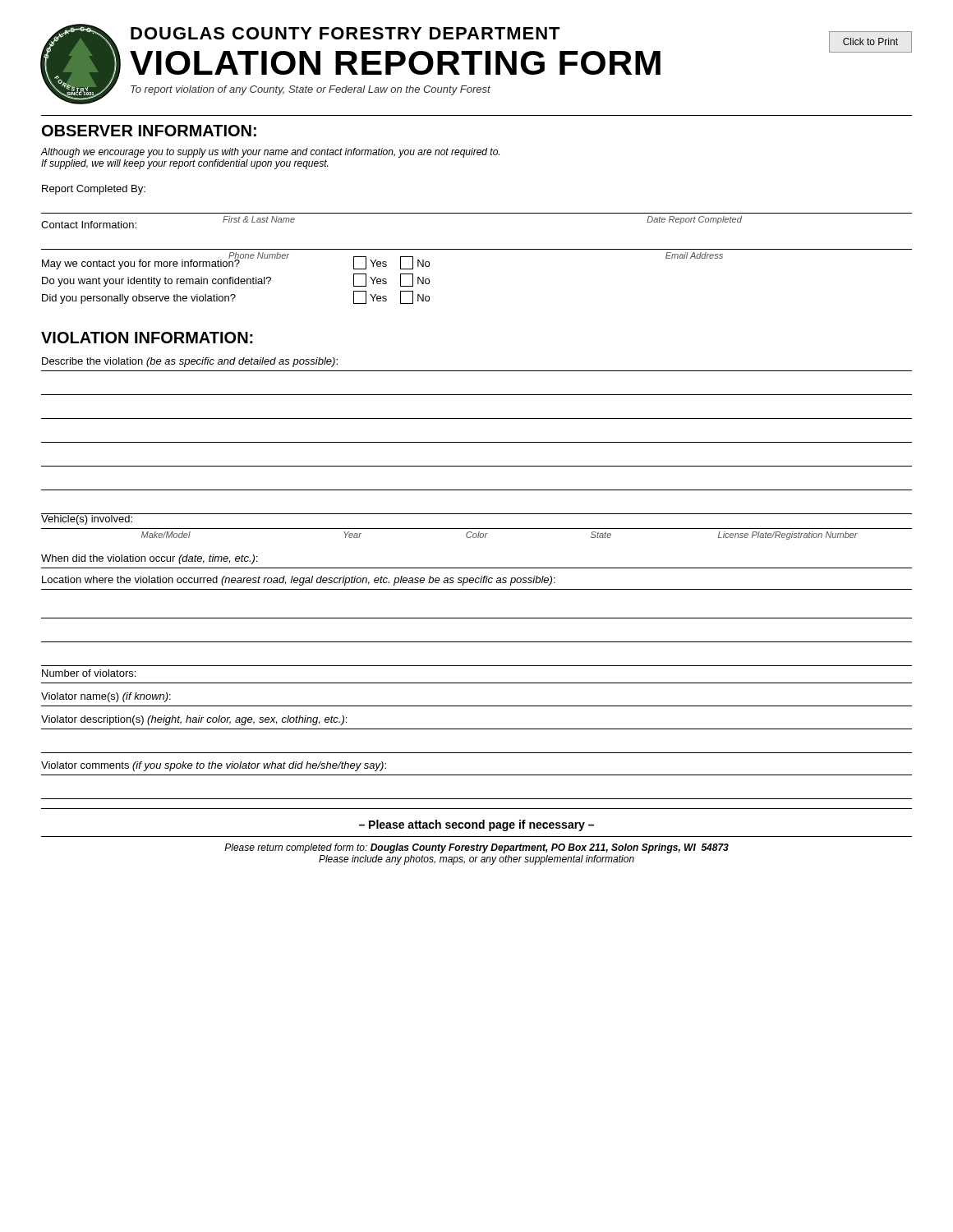953x1232 pixels.
Task: Find the text that says "Number of violators:"
Action: click(x=476, y=675)
